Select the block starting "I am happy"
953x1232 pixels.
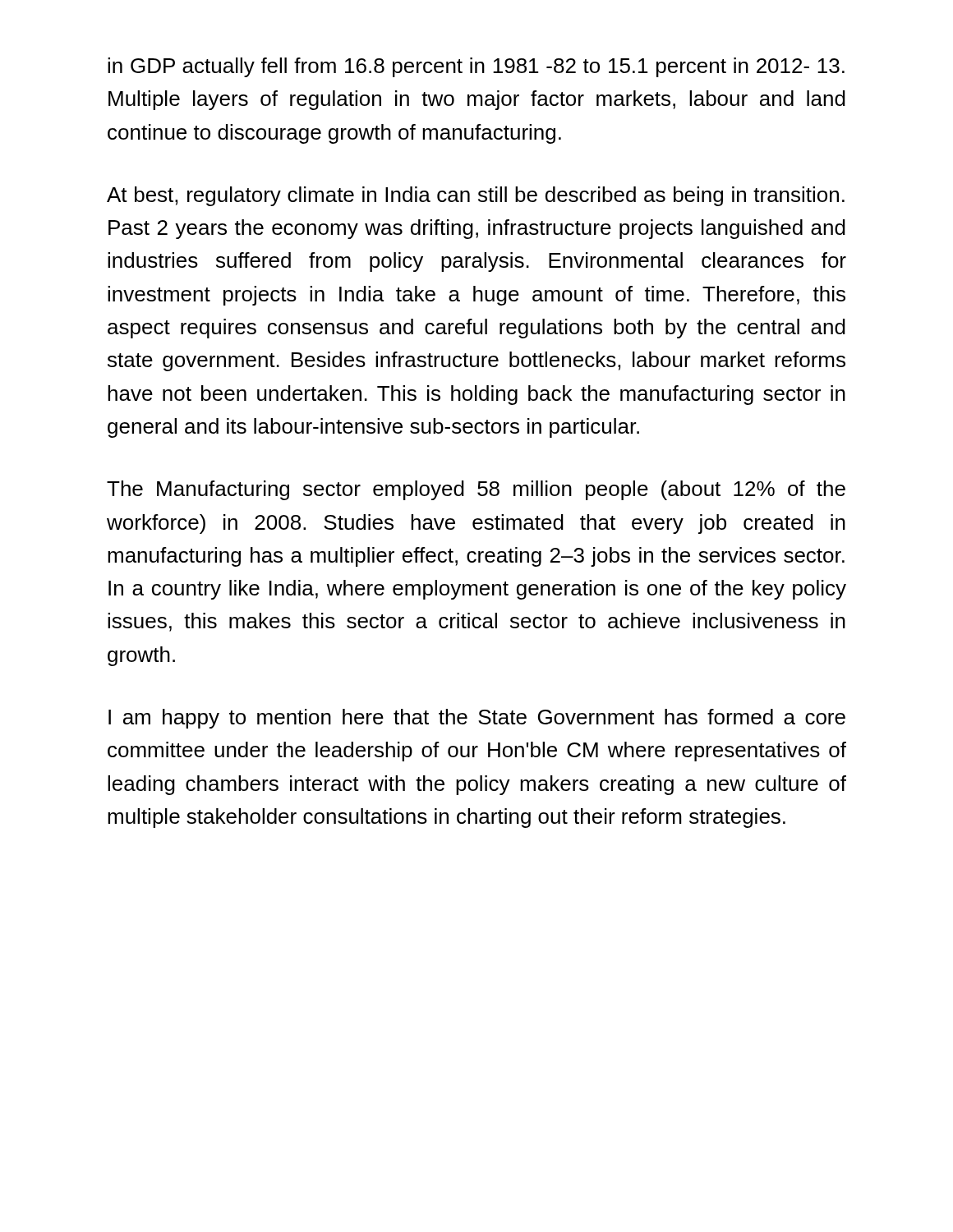click(476, 767)
